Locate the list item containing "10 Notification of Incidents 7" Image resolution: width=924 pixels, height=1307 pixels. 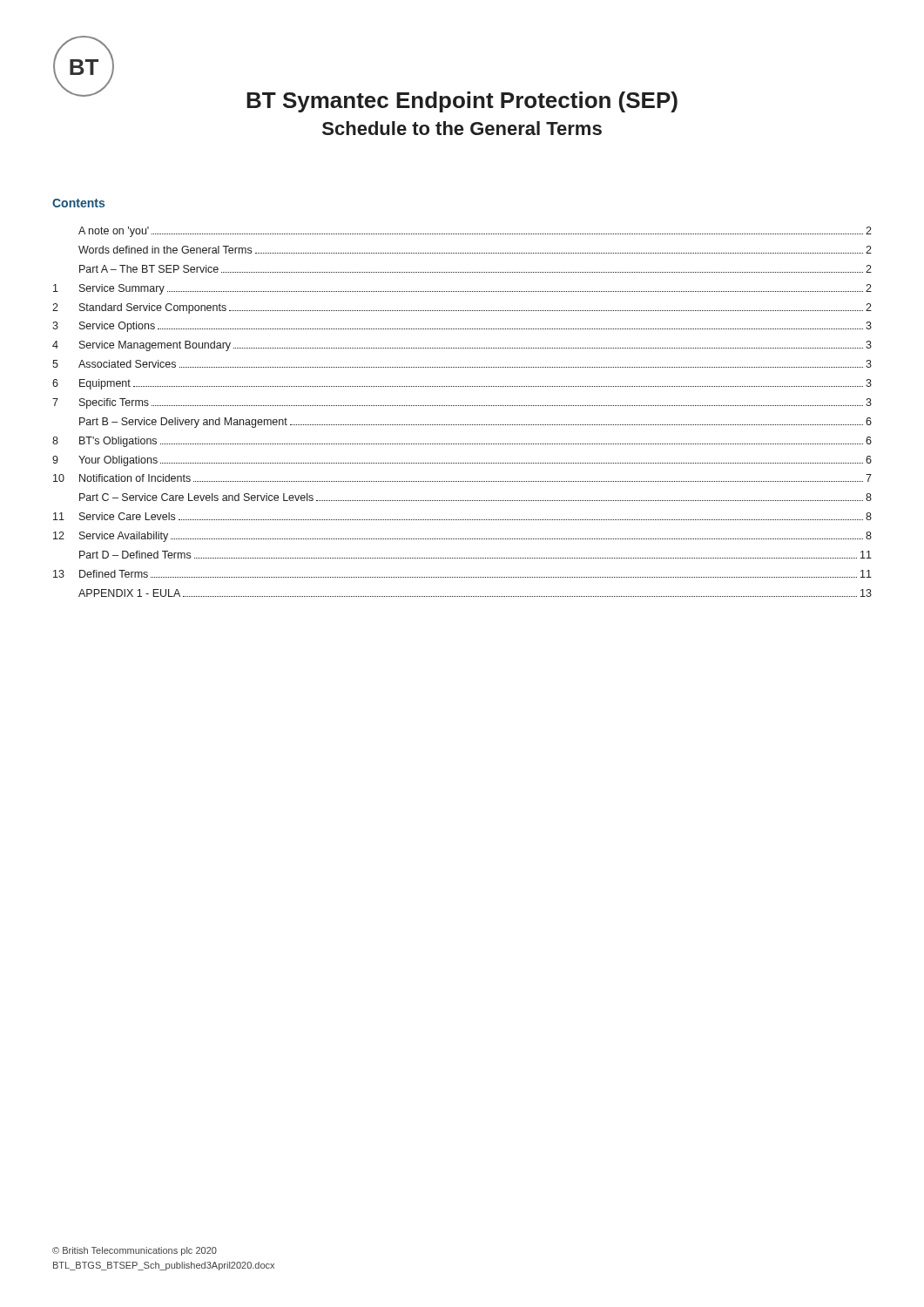pos(462,480)
